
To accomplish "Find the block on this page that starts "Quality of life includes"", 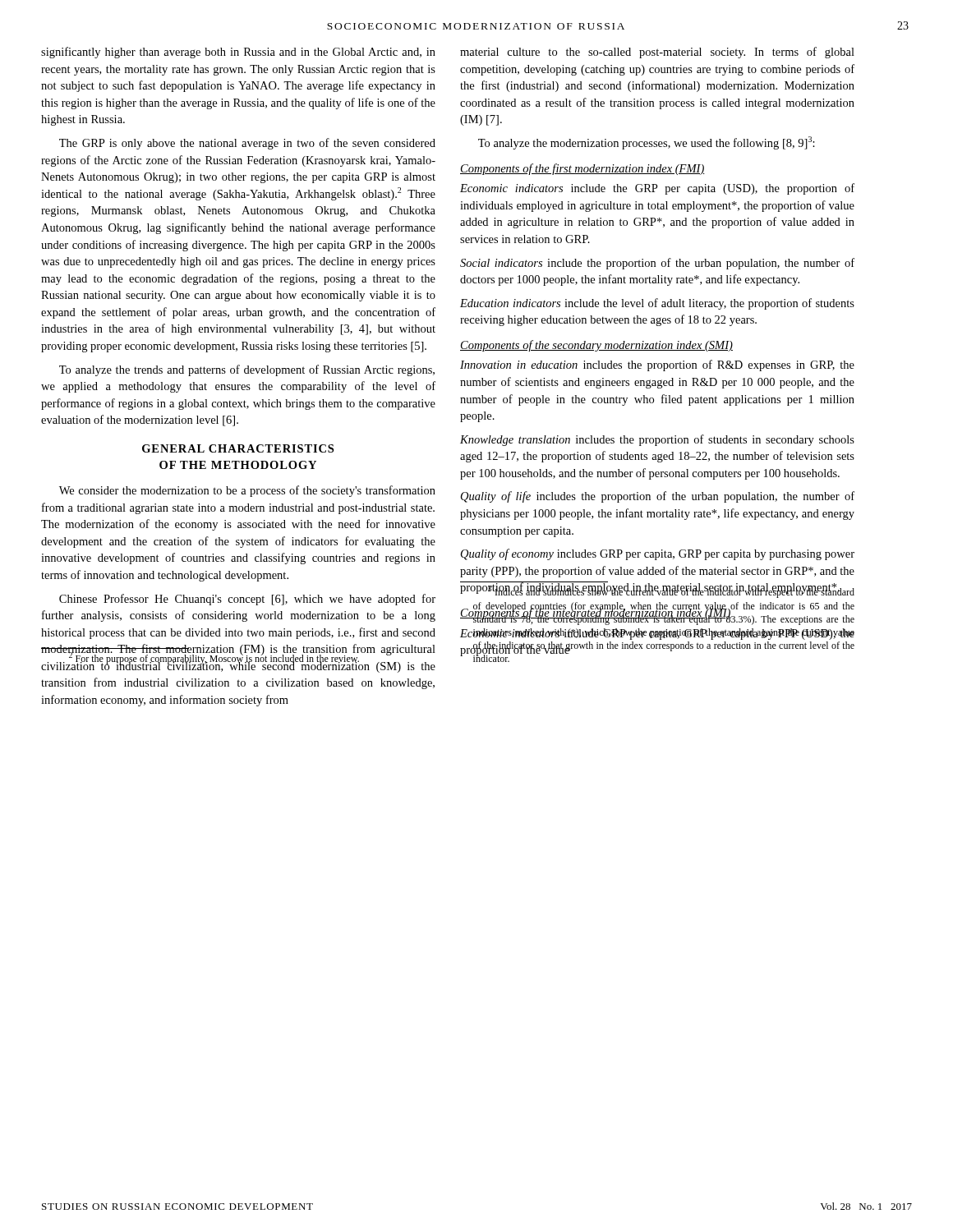I will (657, 514).
